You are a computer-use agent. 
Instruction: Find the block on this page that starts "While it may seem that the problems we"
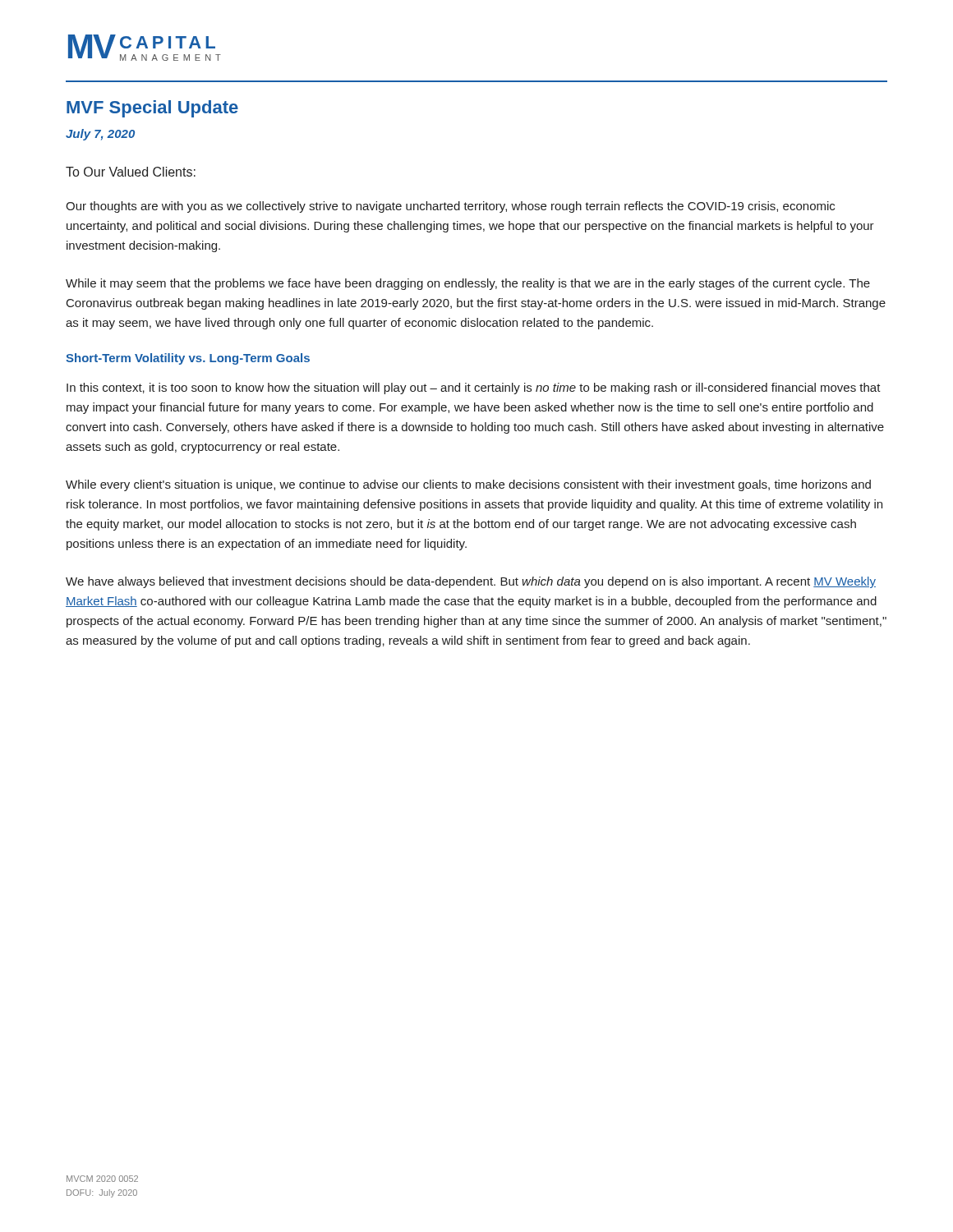476,303
